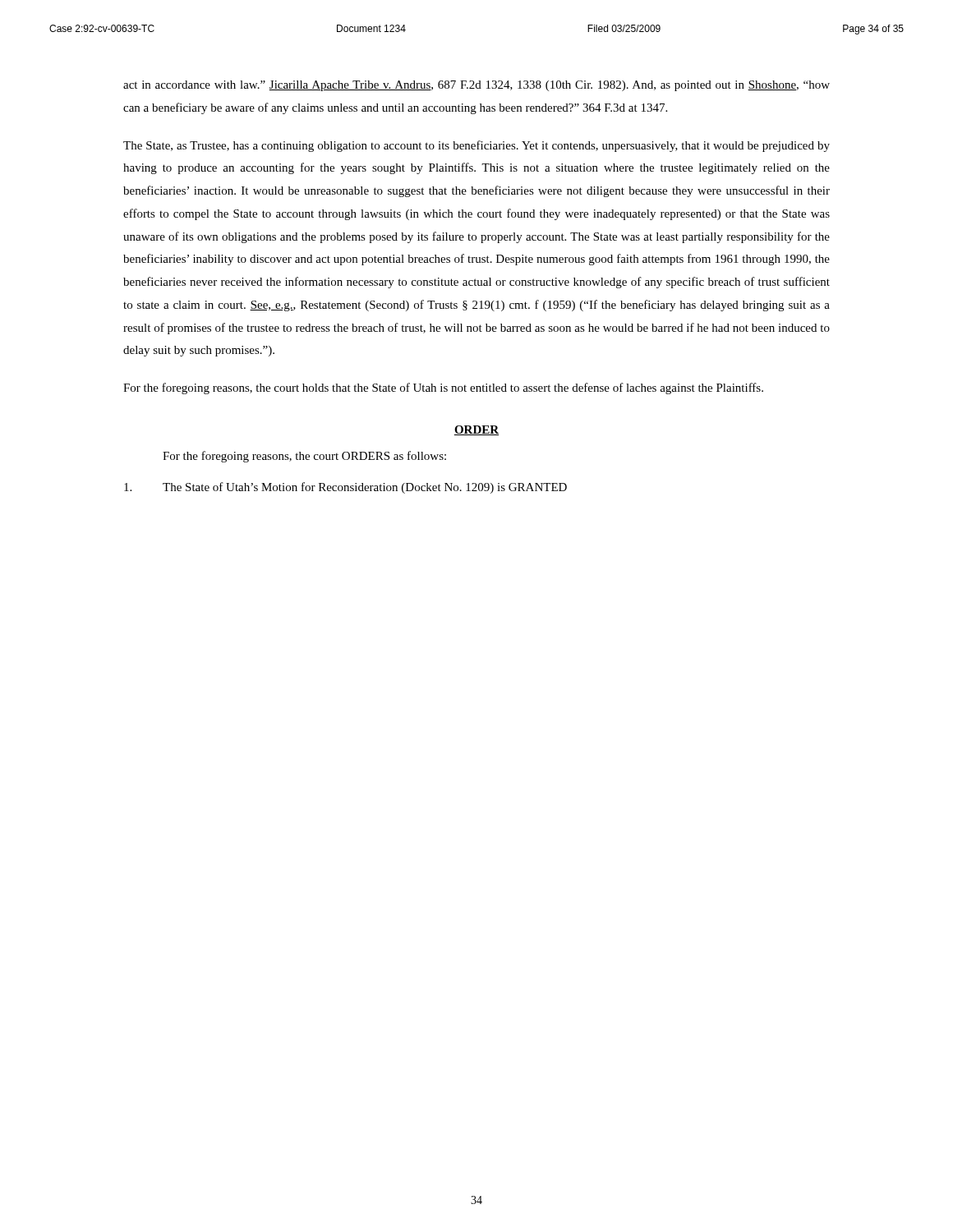The image size is (953, 1232).
Task: Navigate to the block starting "act in accordance with law.” Jicarilla Apache Tribe"
Action: pos(476,97)
